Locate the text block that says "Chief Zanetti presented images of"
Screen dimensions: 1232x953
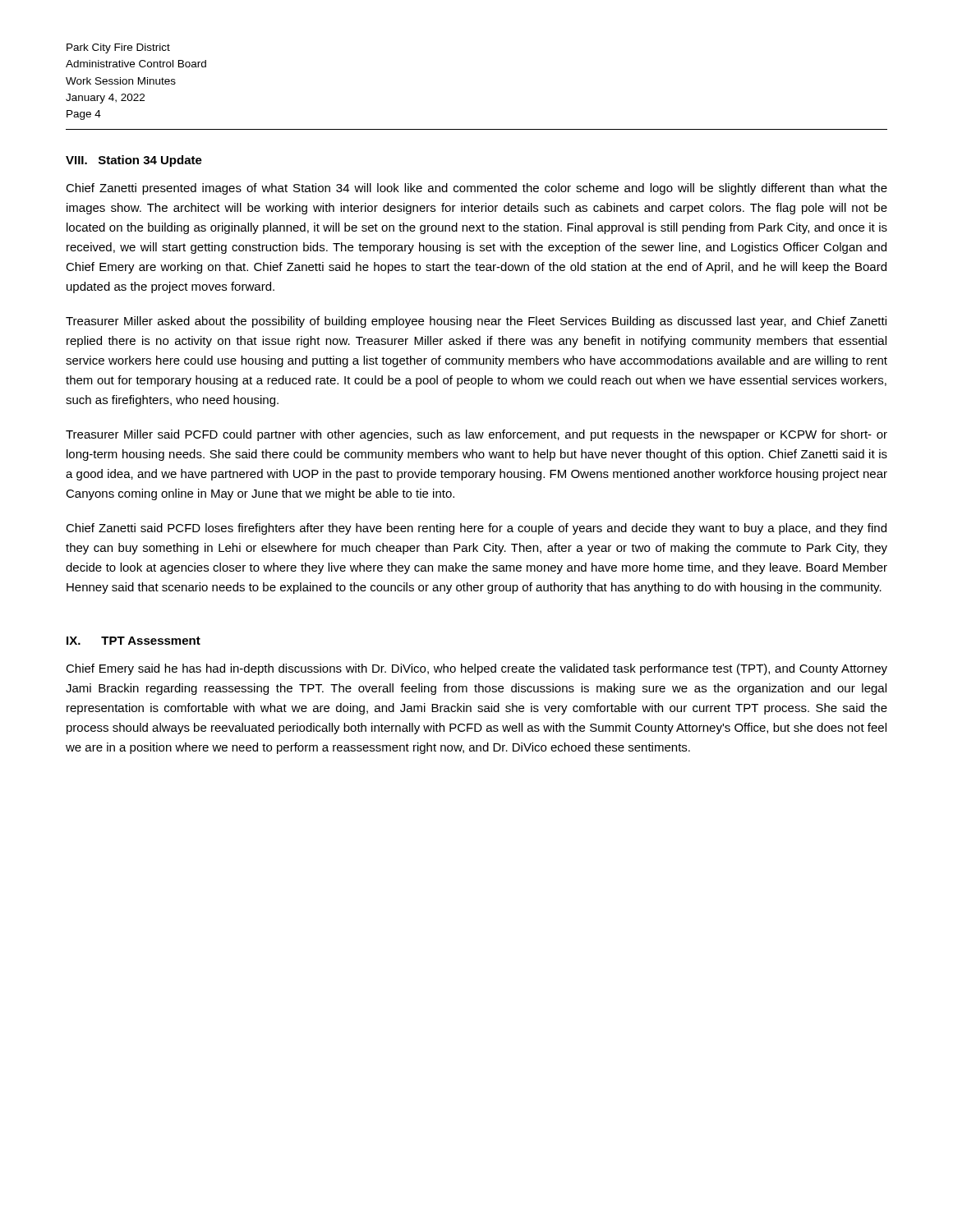point(476,237)
